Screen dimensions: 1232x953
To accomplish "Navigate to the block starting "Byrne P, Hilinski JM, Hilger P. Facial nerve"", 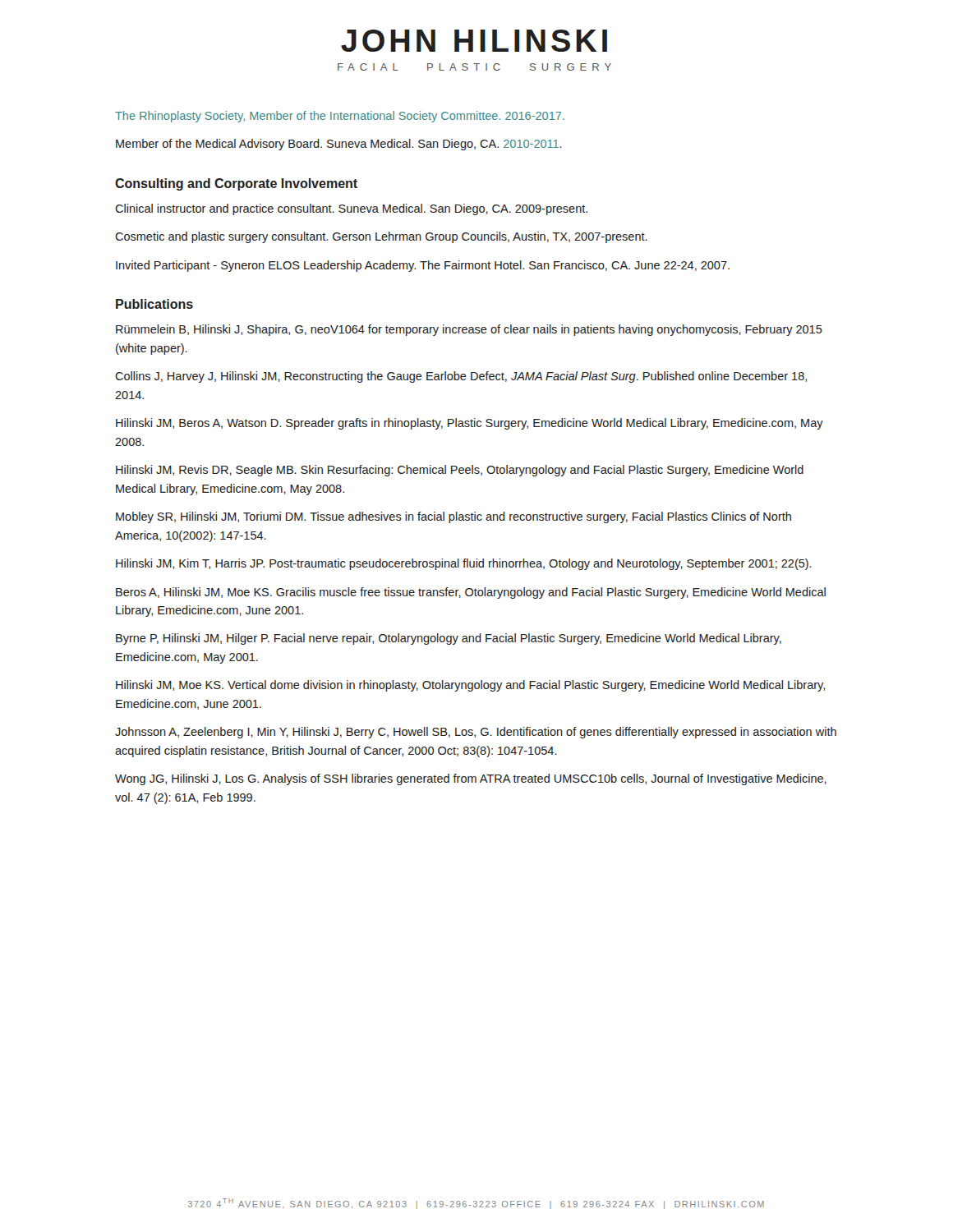I will tap(448, 648).
